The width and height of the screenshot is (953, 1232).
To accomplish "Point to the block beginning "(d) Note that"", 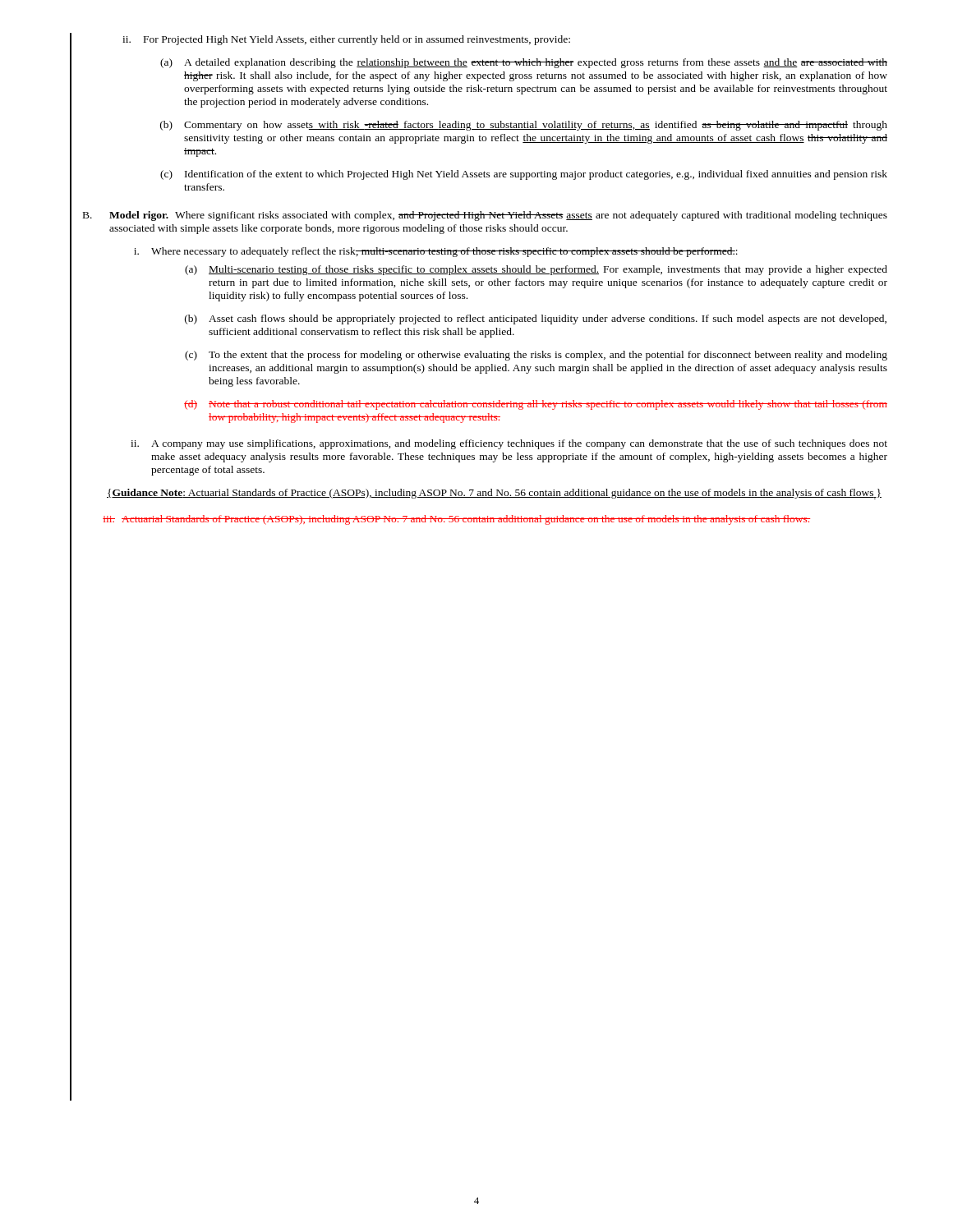I will pyautogui.click(x=522, y=411).
